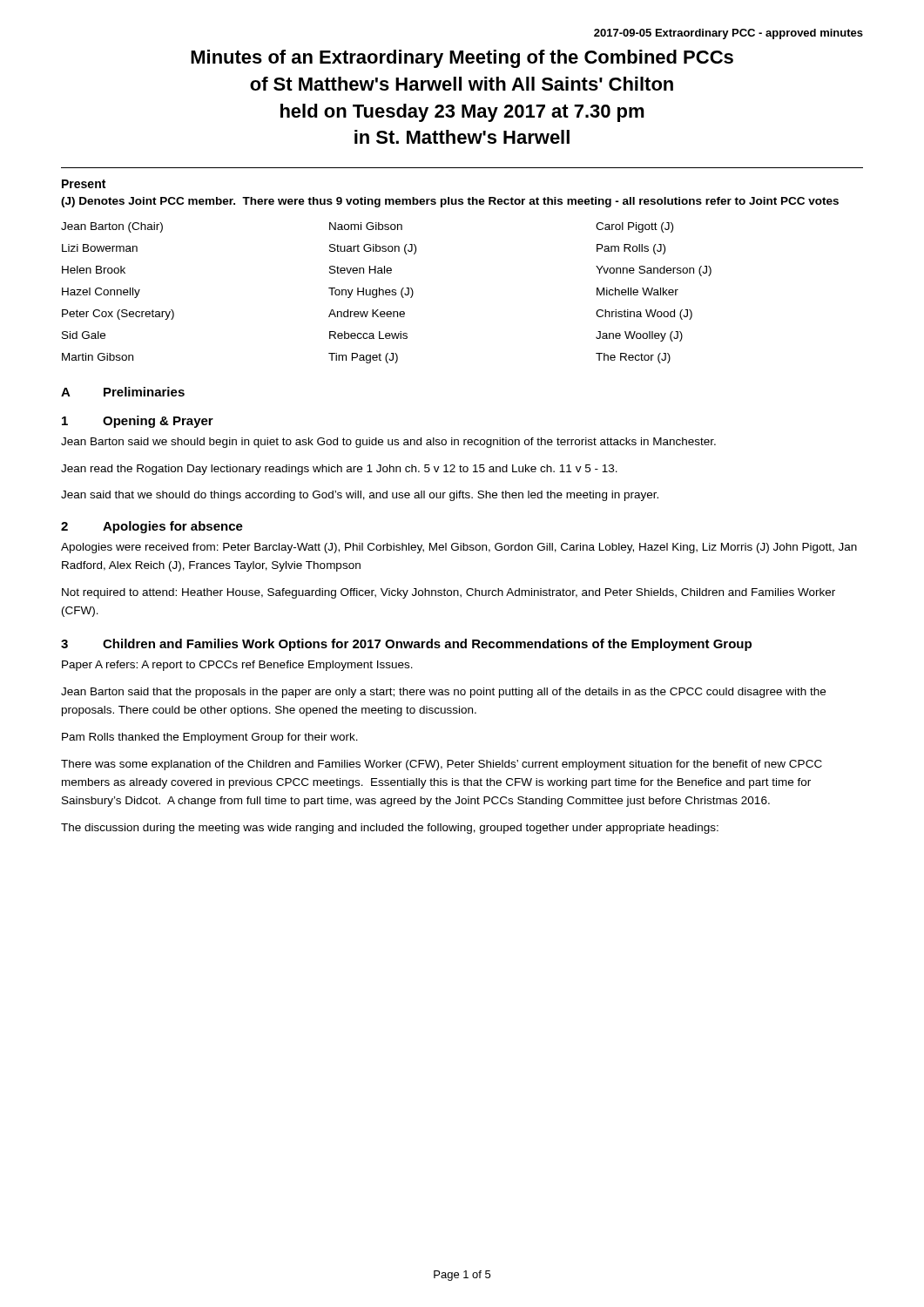Point to the region starting "Jean said that we should"

point(360,495)
